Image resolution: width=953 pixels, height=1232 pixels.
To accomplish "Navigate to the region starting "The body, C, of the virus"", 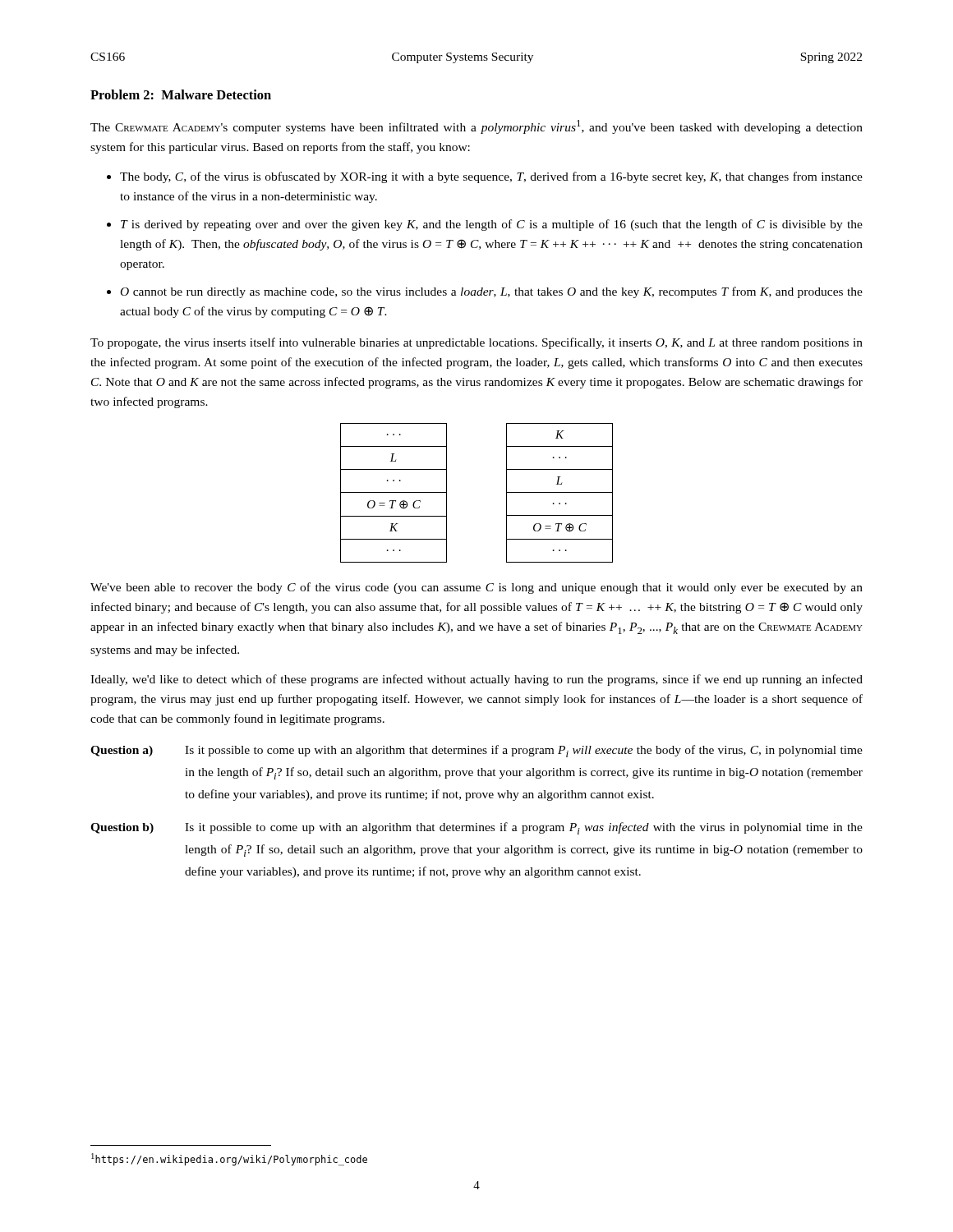I will tap(491, 186).
